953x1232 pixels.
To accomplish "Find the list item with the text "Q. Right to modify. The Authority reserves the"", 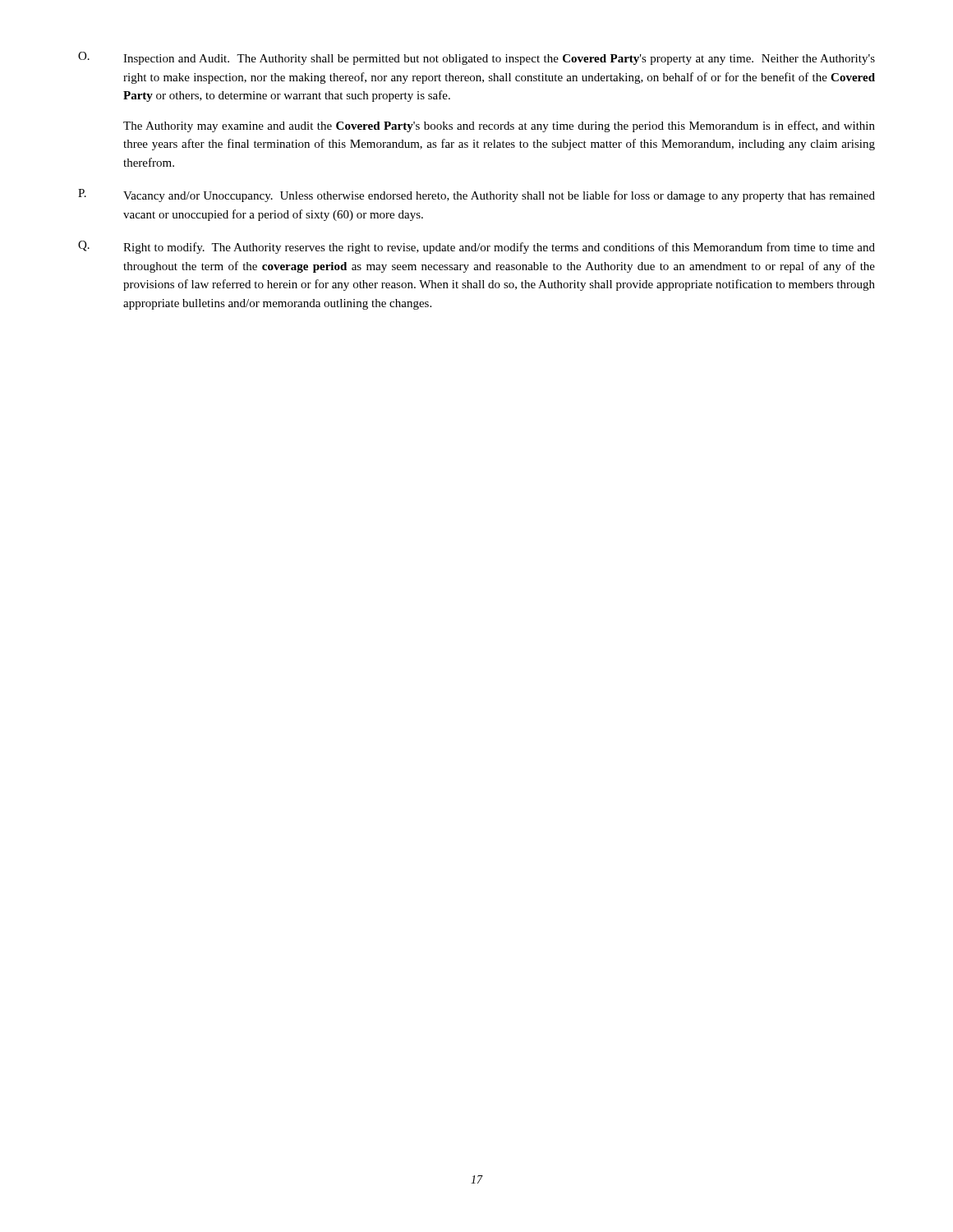I will tap(476, 275).
